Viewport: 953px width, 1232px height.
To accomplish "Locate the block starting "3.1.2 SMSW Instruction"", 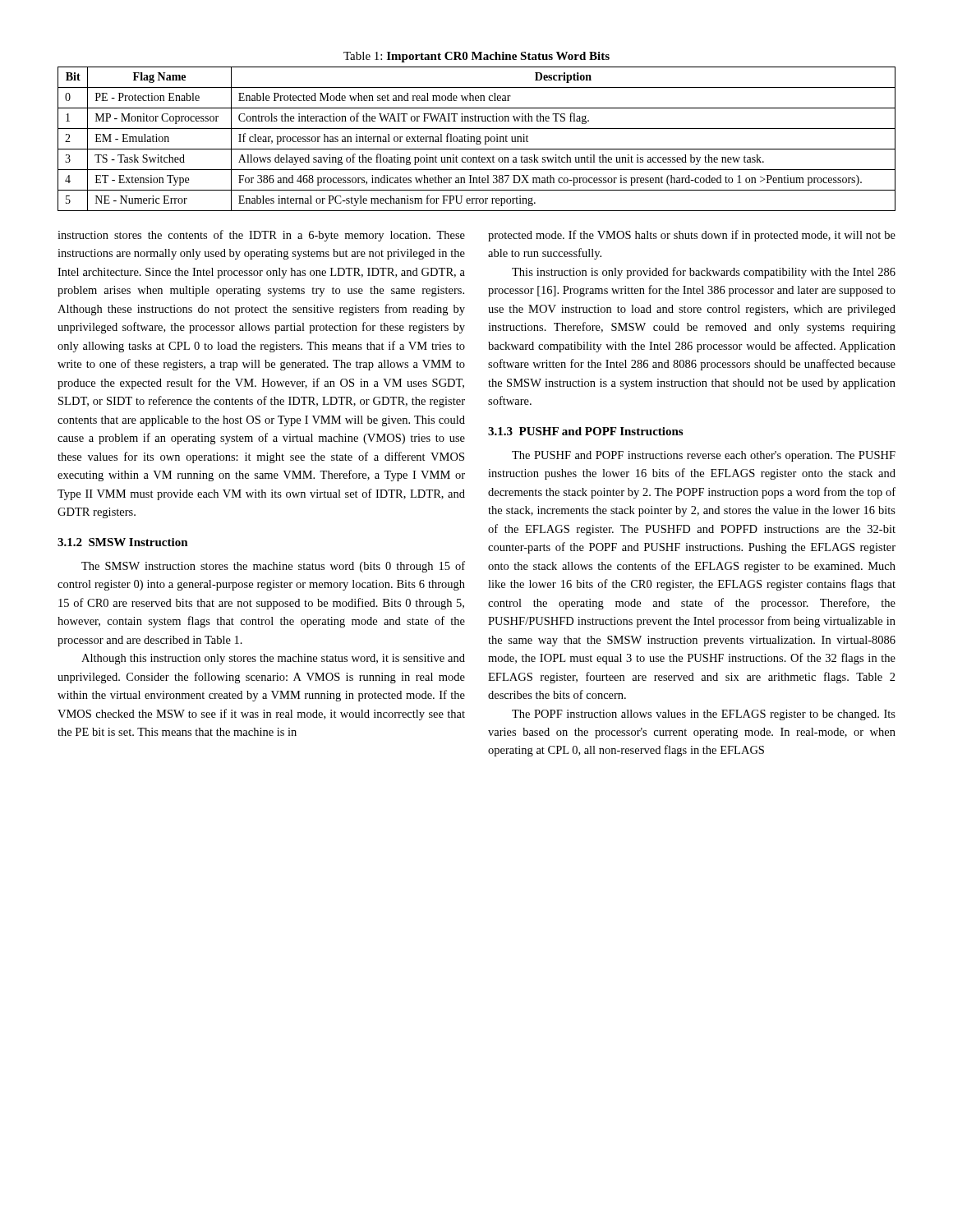I will (x=123, y=542).
